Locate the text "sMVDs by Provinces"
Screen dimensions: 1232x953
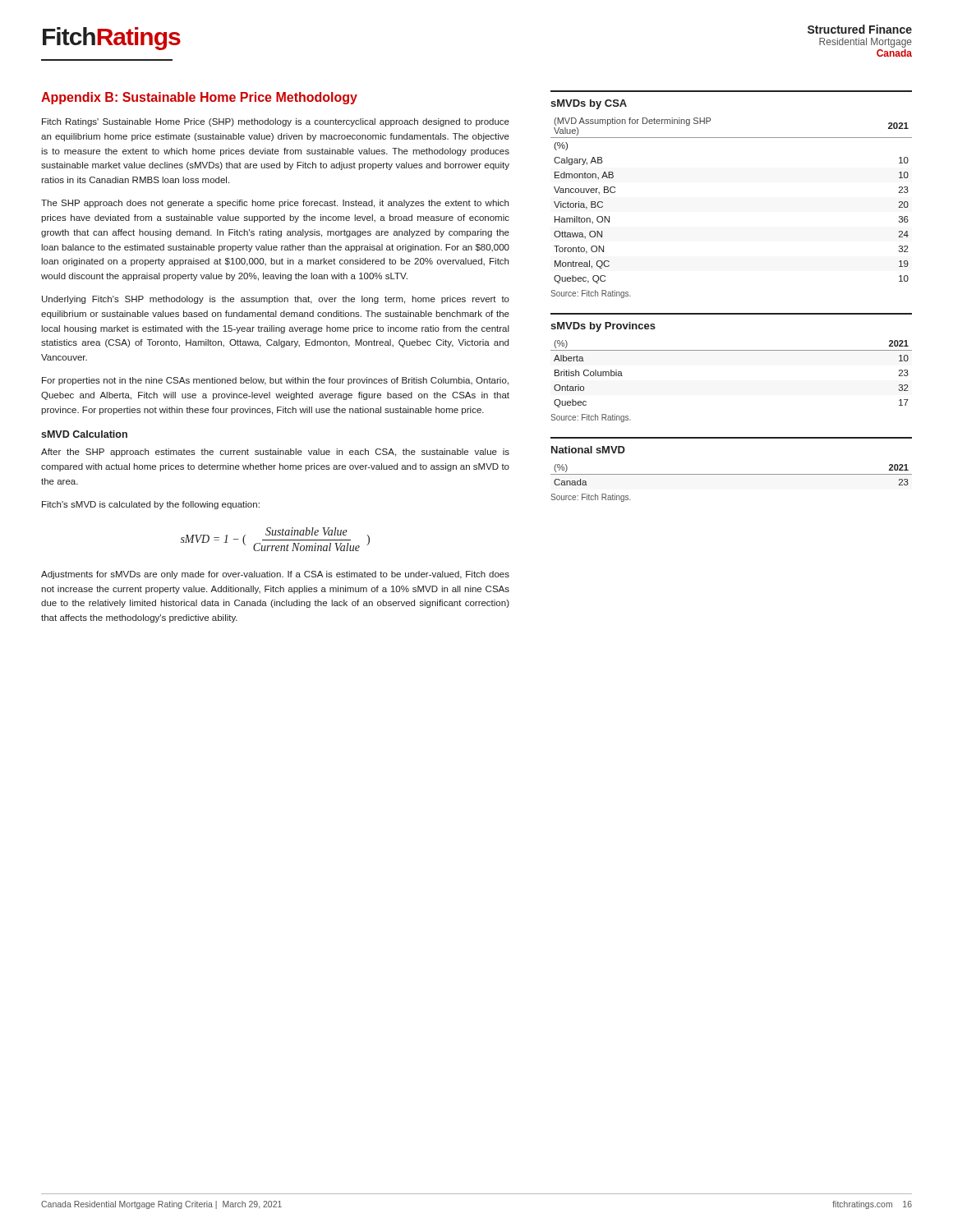click(x=603, y=326)
